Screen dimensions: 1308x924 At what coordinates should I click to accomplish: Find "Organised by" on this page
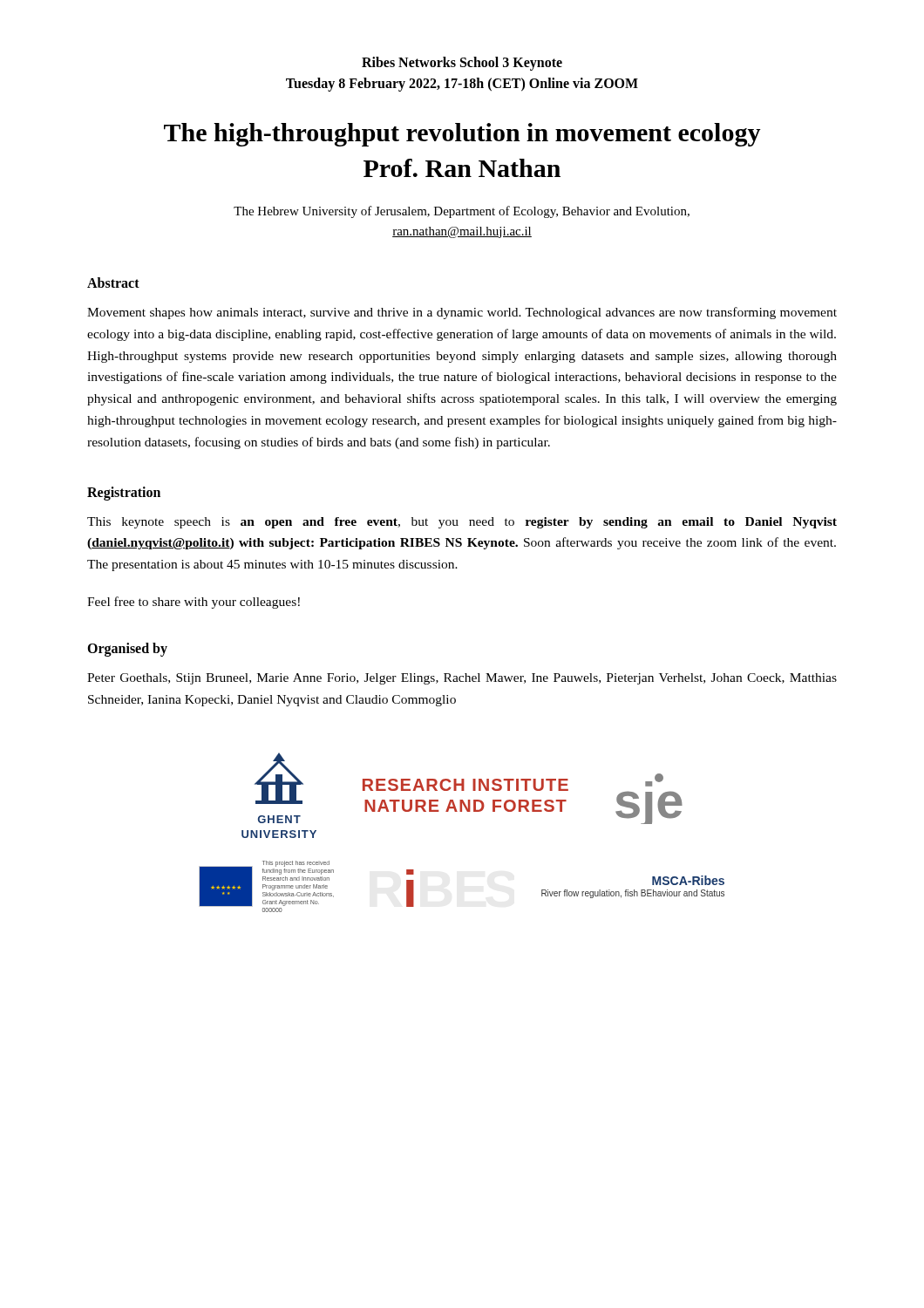pyautogui.click(x=127, y=648)
